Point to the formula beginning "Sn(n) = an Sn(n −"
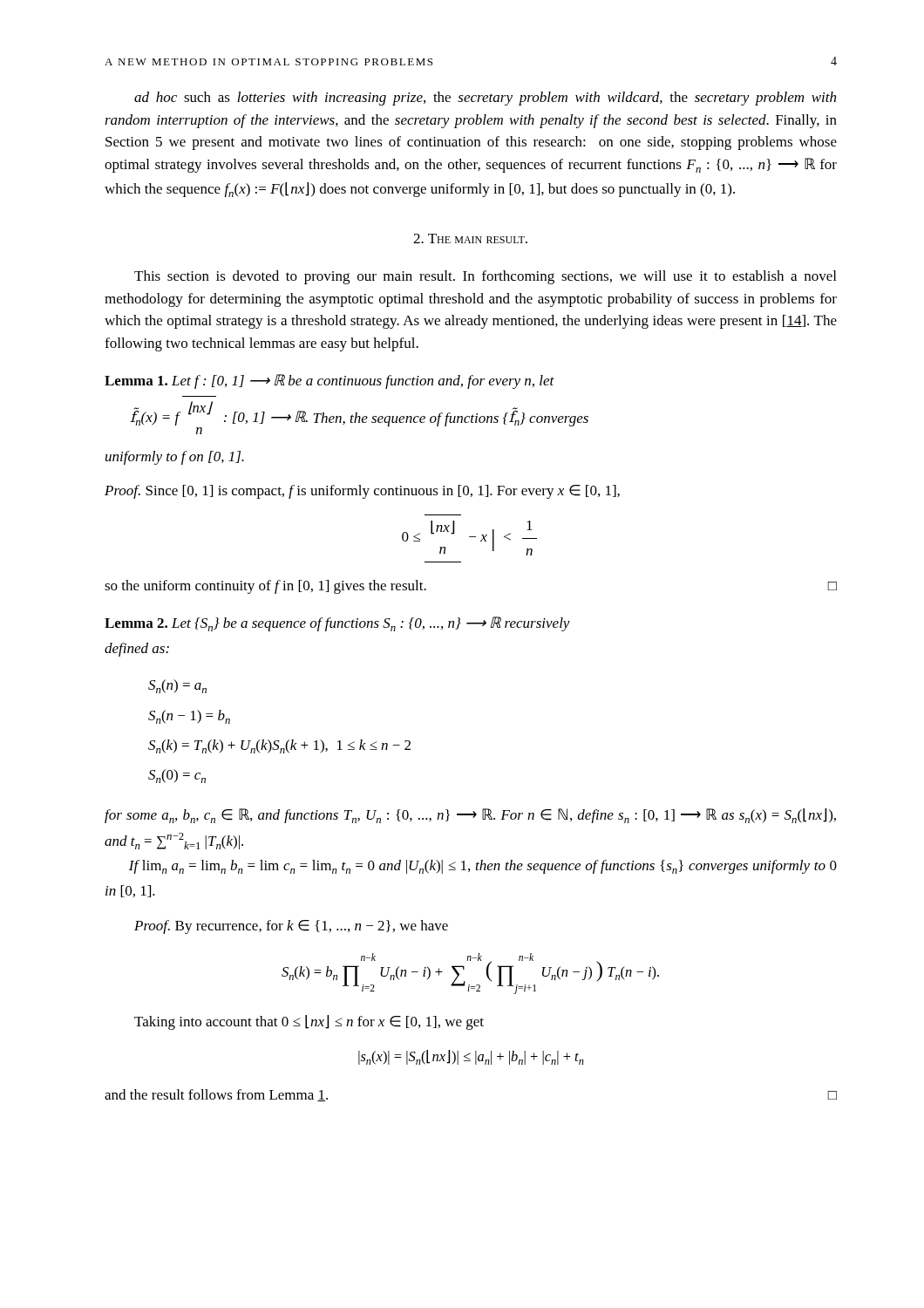This screenshot has height=1308, width=924. pos(280,732)
